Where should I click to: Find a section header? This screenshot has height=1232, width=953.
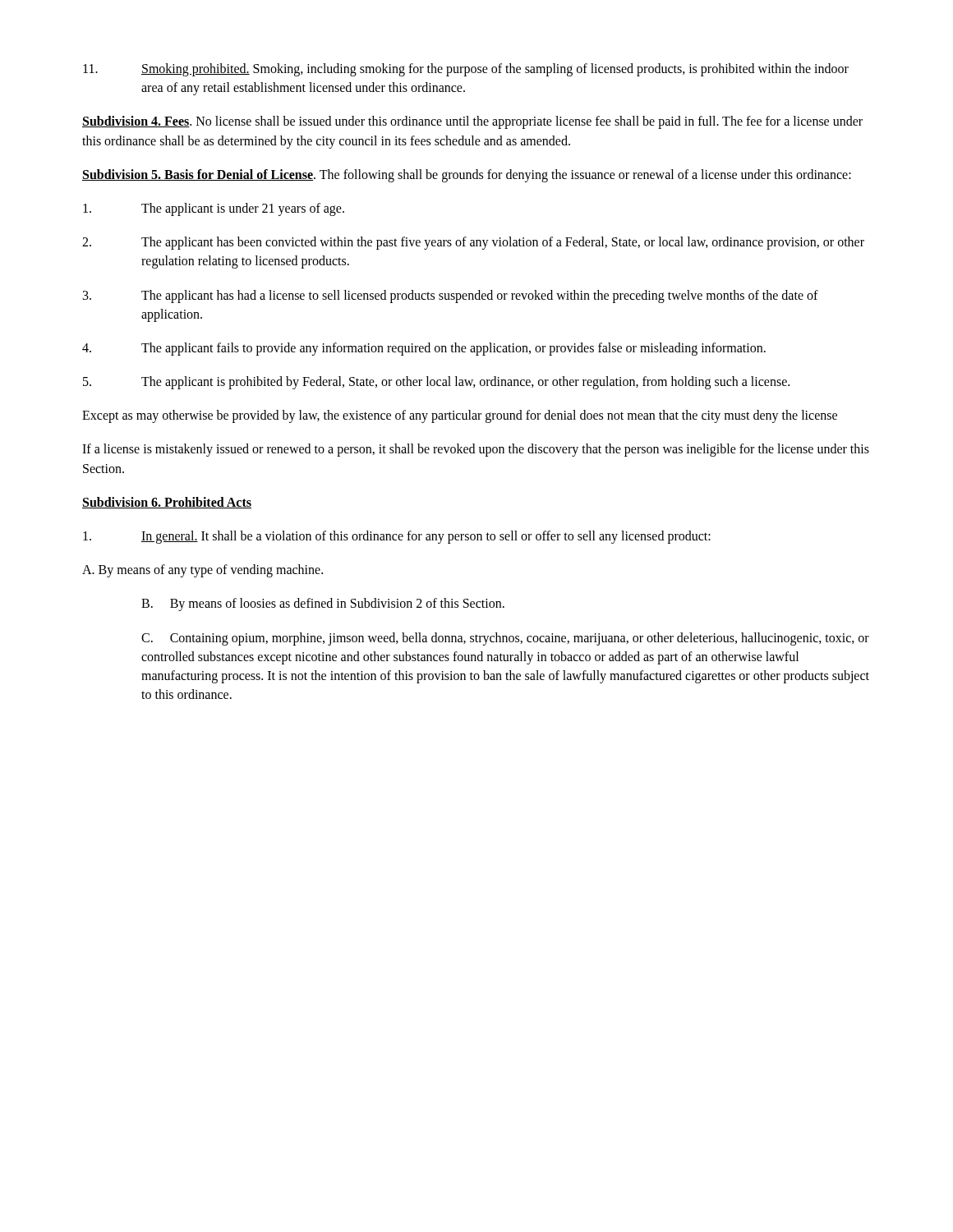pos(167,502)
